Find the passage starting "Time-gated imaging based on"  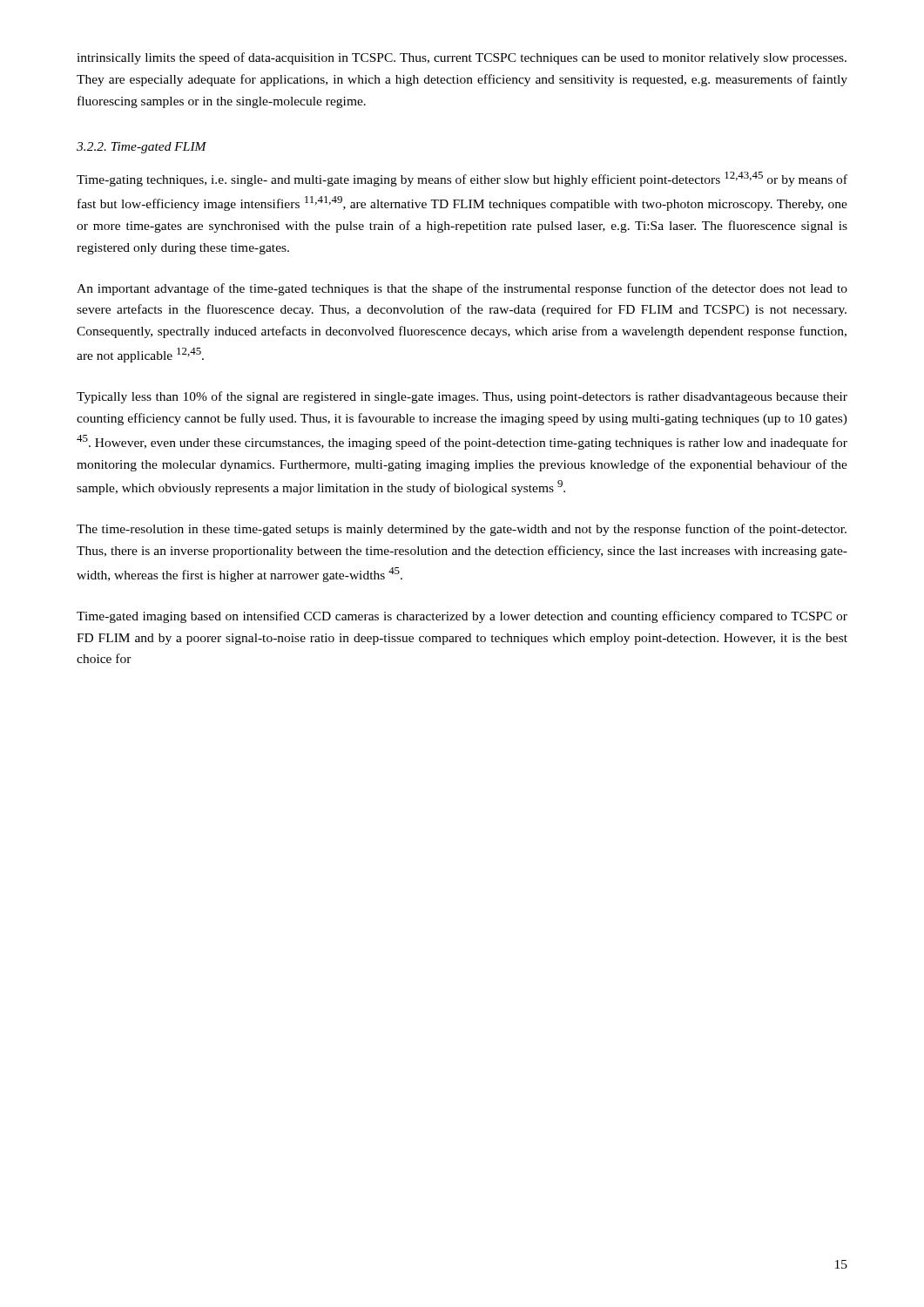click(462, 638)
